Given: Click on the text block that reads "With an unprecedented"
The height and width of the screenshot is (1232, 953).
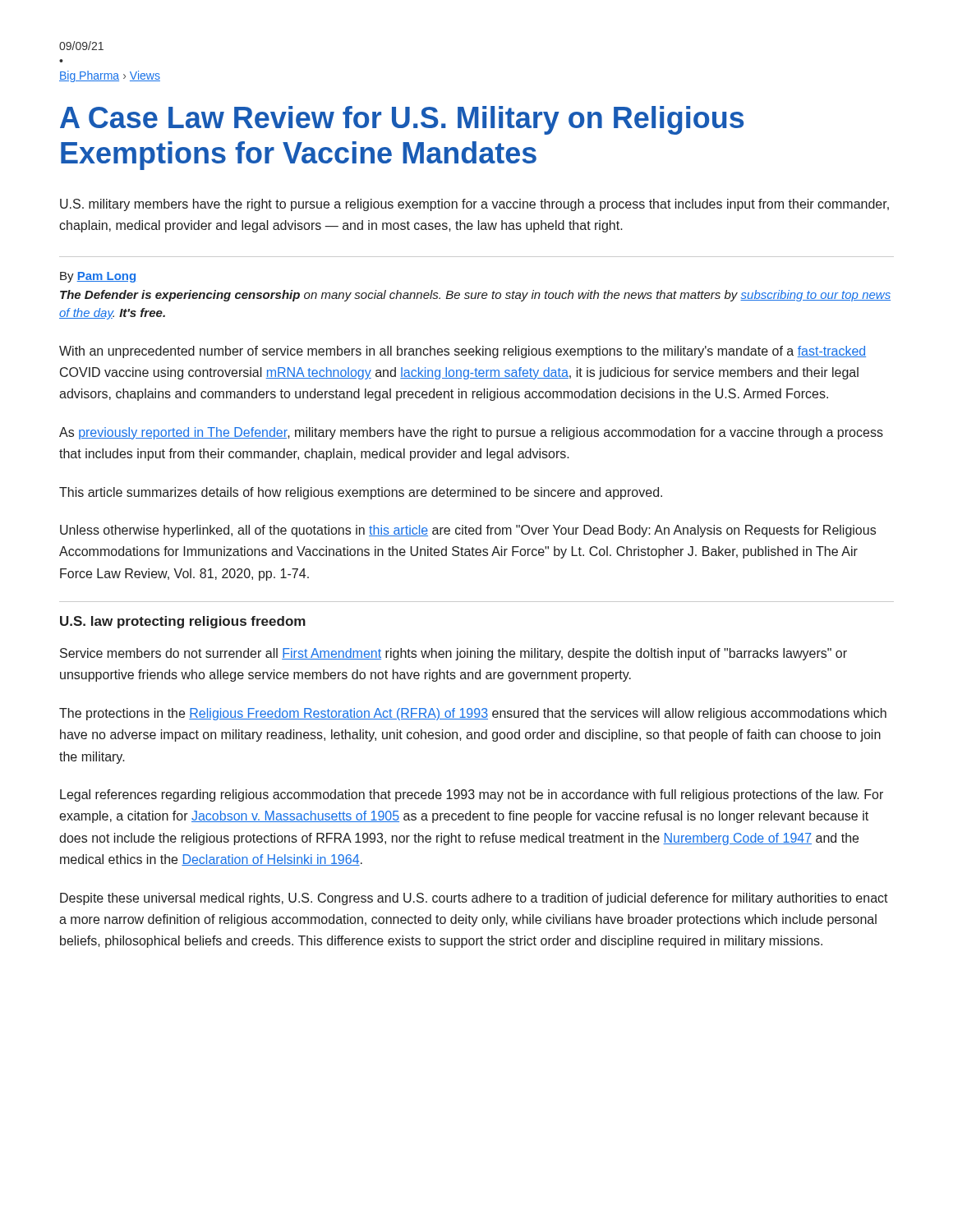Looking at the screenshot, I should [463, 372].
